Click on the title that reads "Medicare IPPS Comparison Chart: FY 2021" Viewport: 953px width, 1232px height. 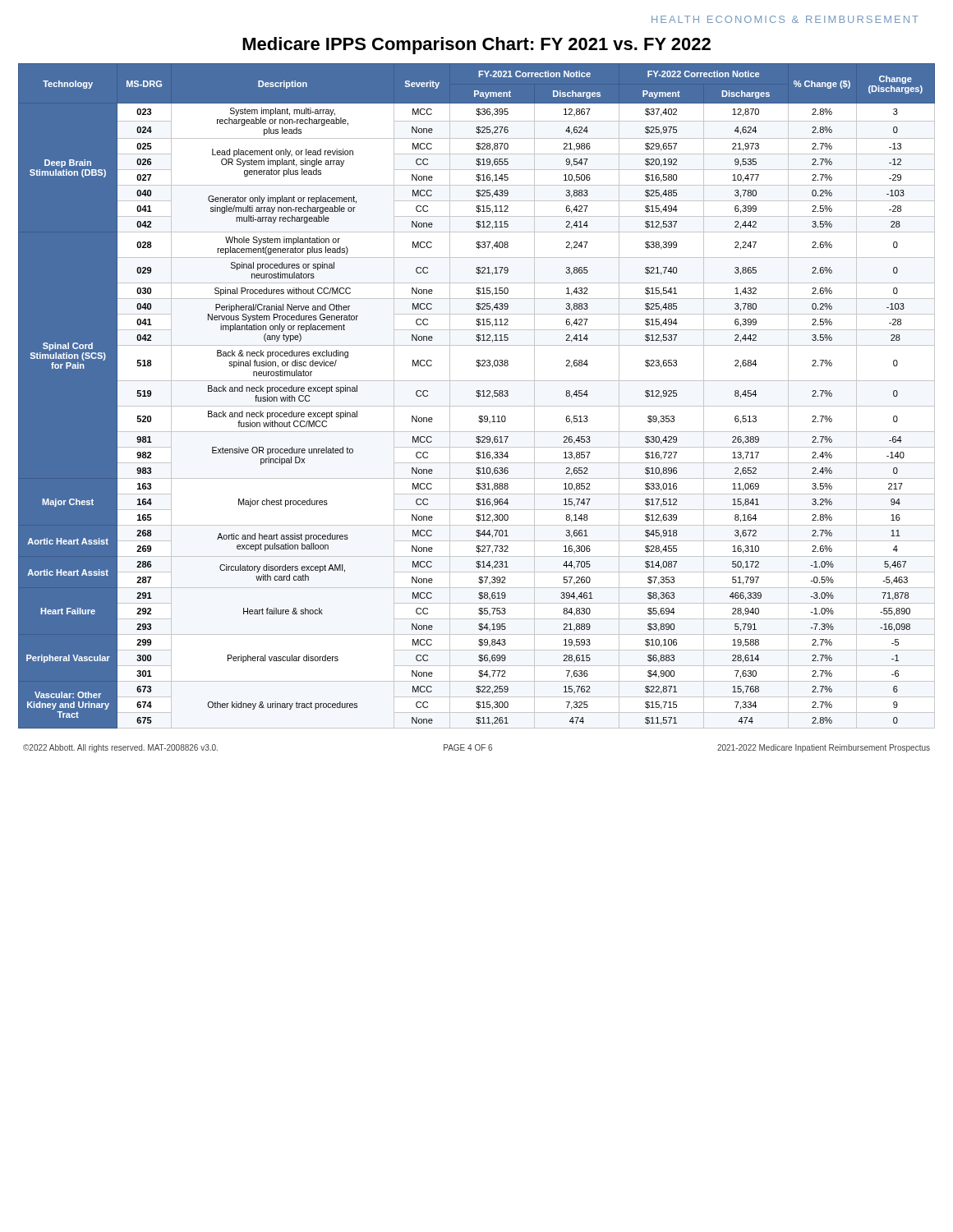click(476, 44)
